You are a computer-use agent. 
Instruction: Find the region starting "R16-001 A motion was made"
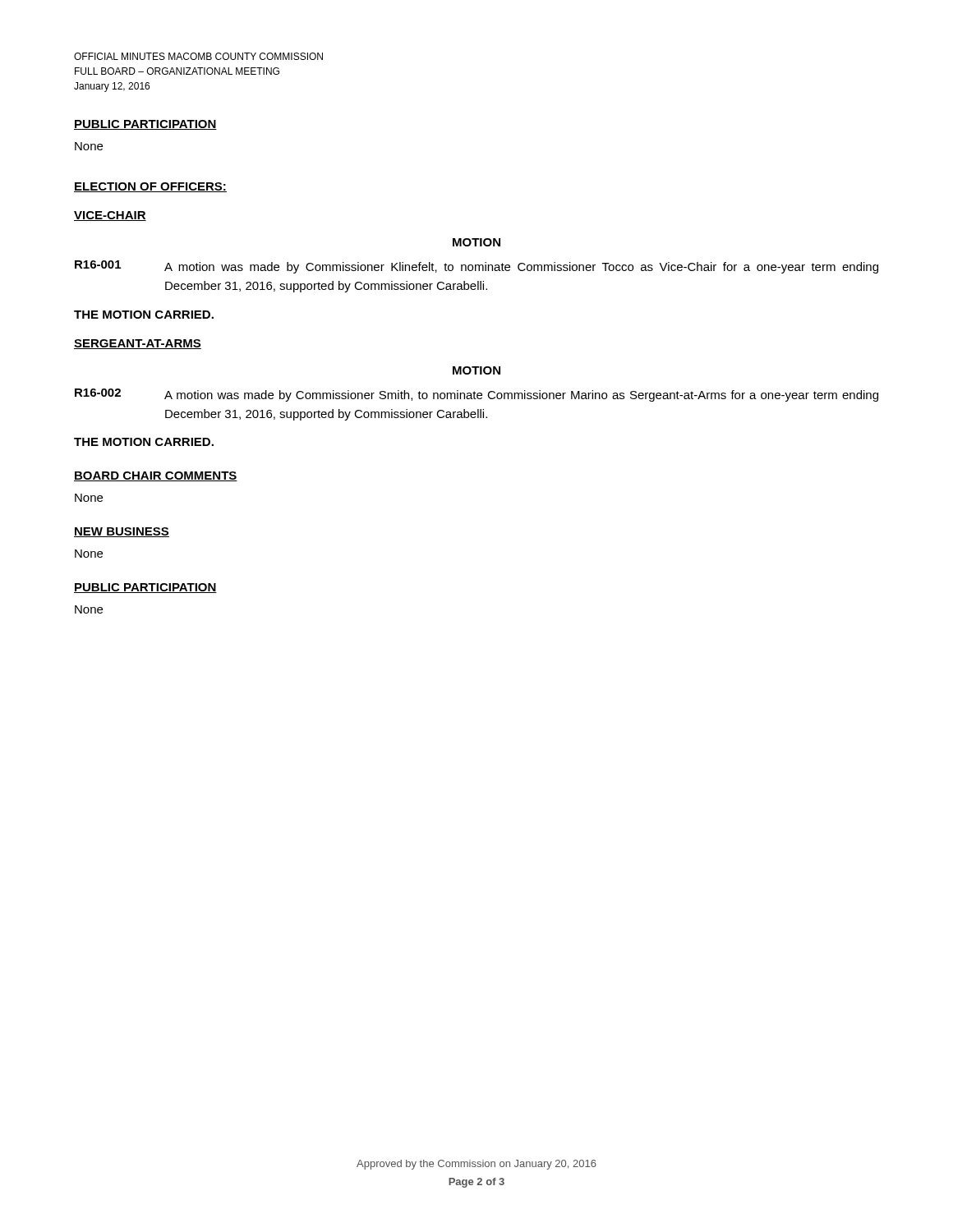pyautogui.click(x=476, y=276)
